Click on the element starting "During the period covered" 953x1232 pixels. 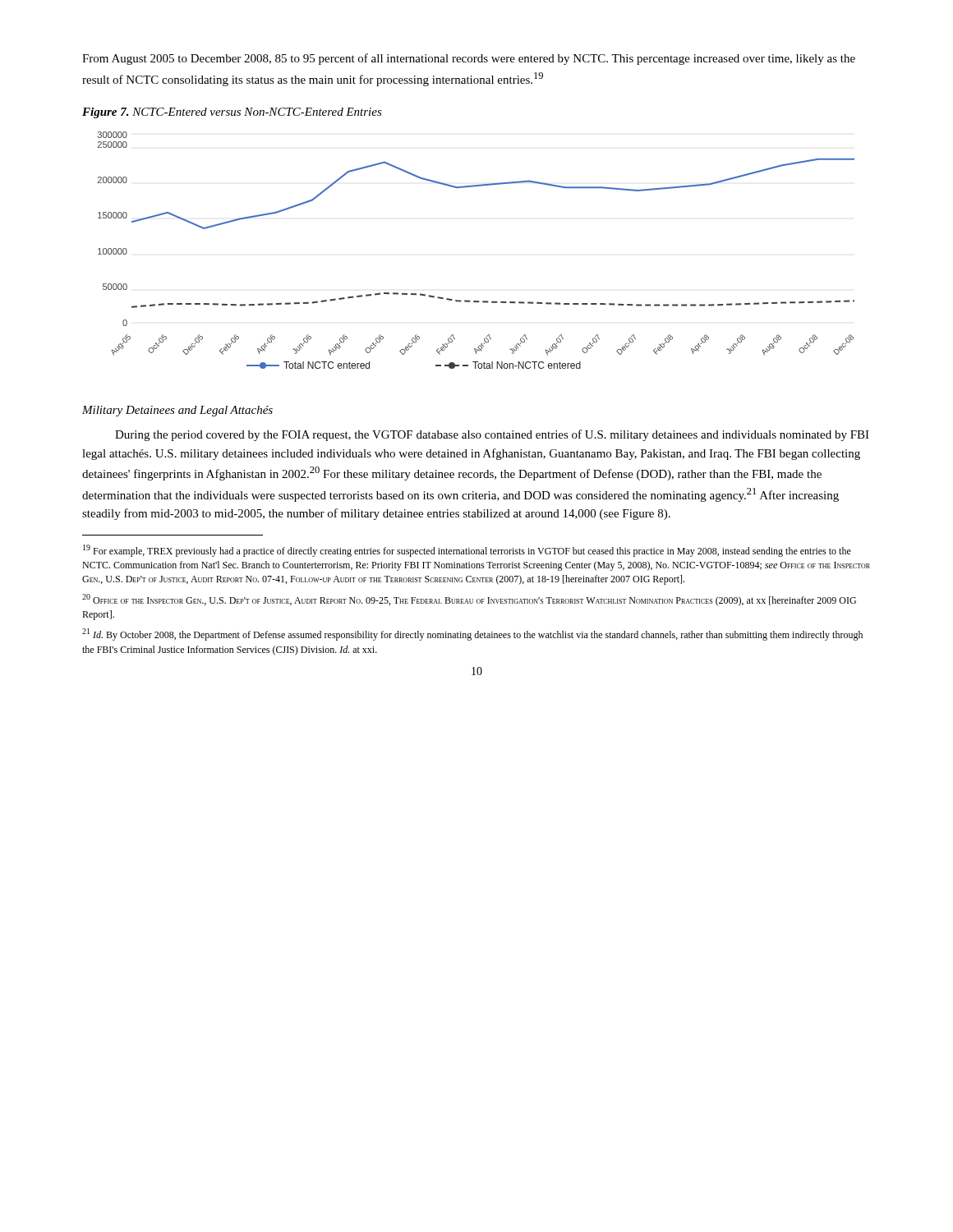tap(476, 474)
